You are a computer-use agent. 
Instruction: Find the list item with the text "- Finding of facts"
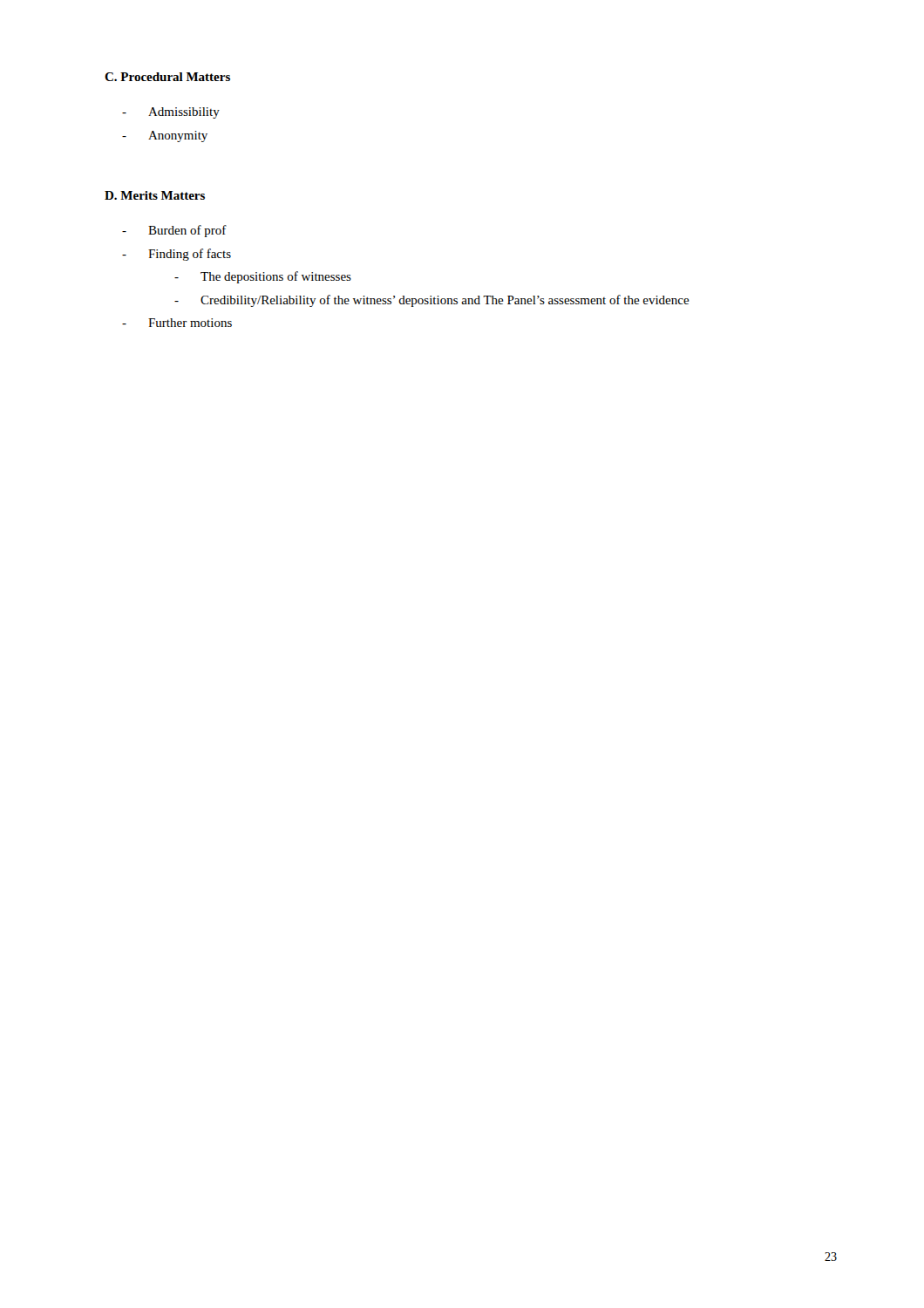[177, 253]
